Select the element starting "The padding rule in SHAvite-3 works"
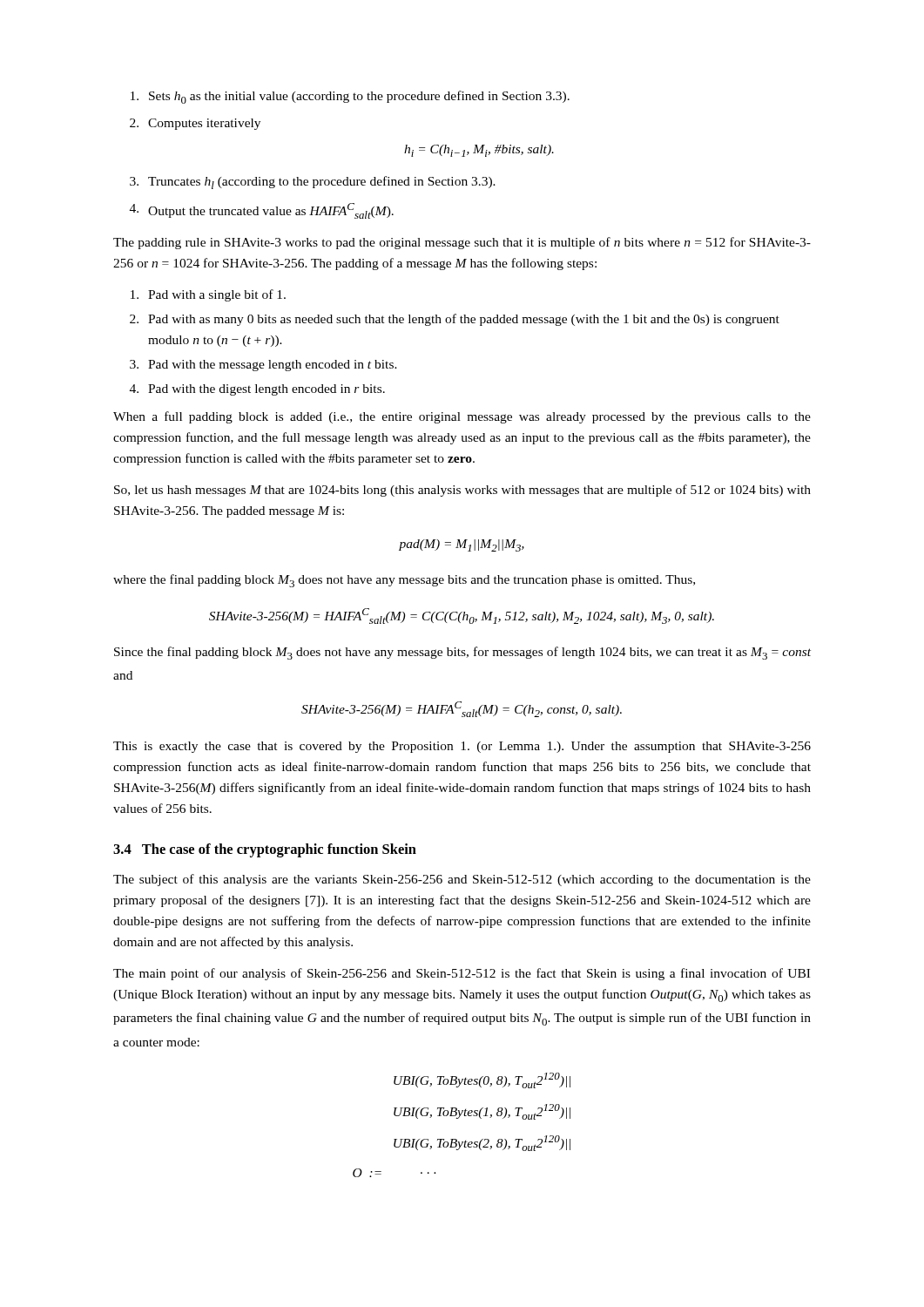Image resolution: width=924 pixels, height=1307 pixels. (462, 252)
